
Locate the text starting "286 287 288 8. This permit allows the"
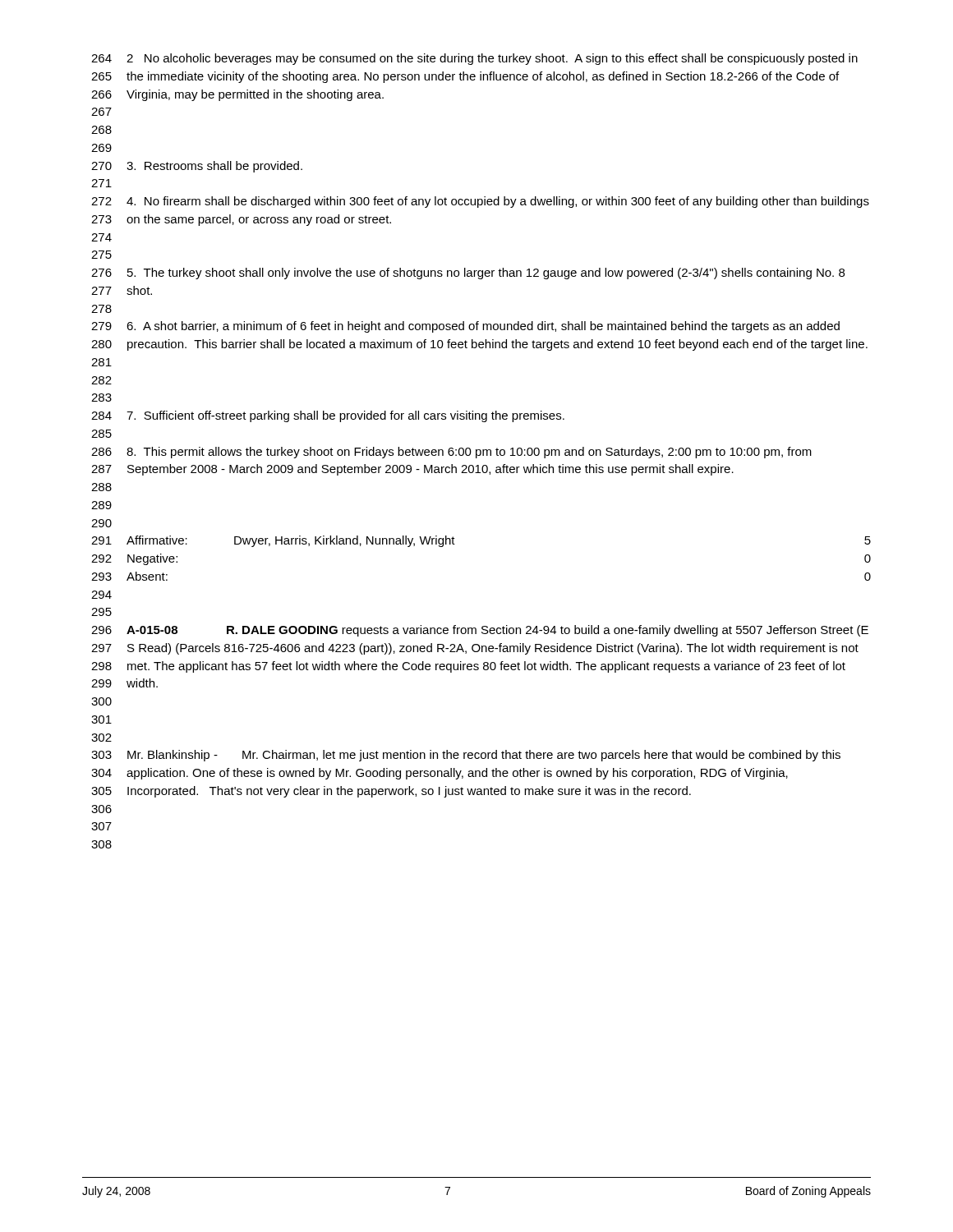click(476, 469)
